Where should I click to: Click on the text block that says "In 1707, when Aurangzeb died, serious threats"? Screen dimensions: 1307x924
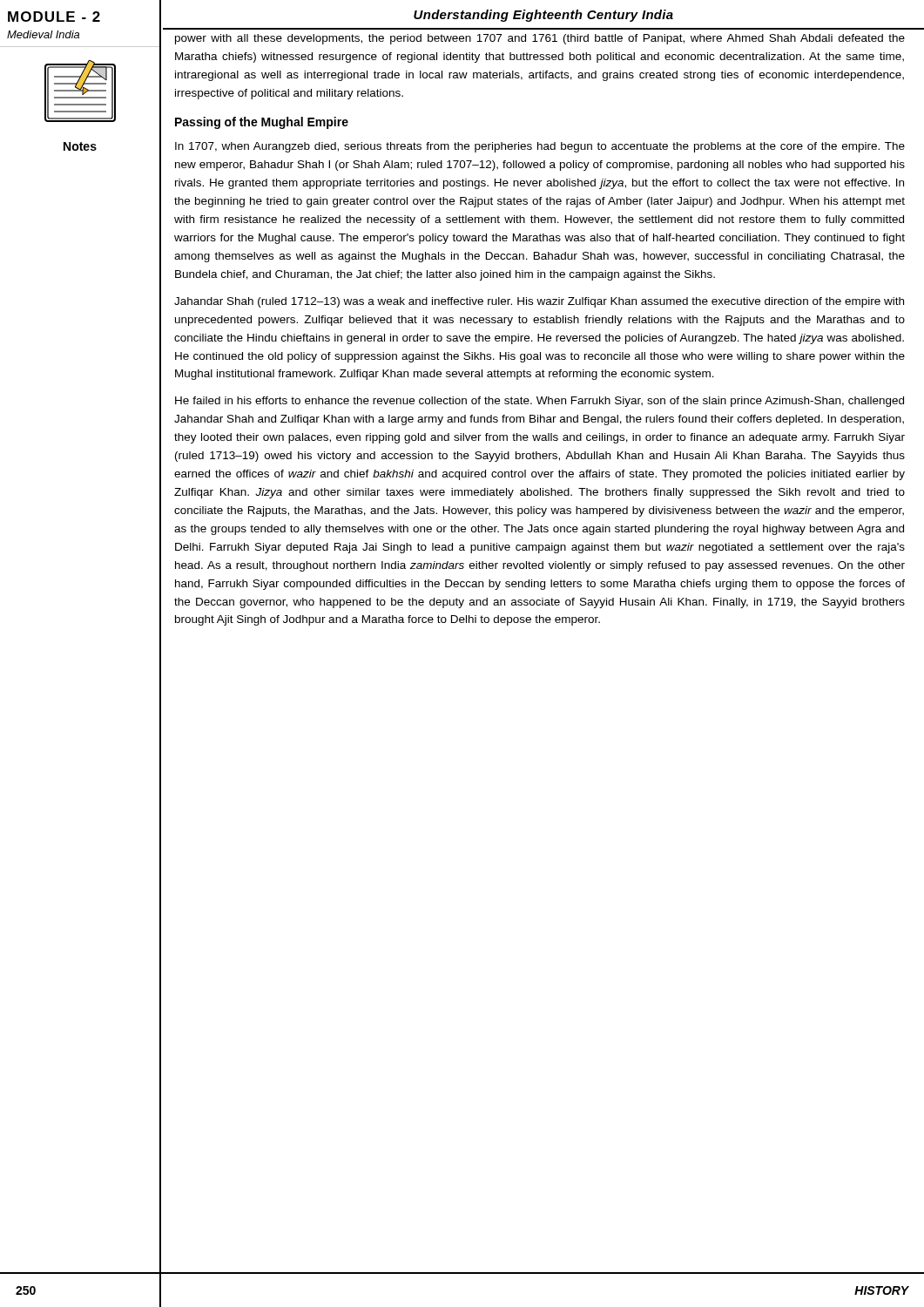pos(540,211)
